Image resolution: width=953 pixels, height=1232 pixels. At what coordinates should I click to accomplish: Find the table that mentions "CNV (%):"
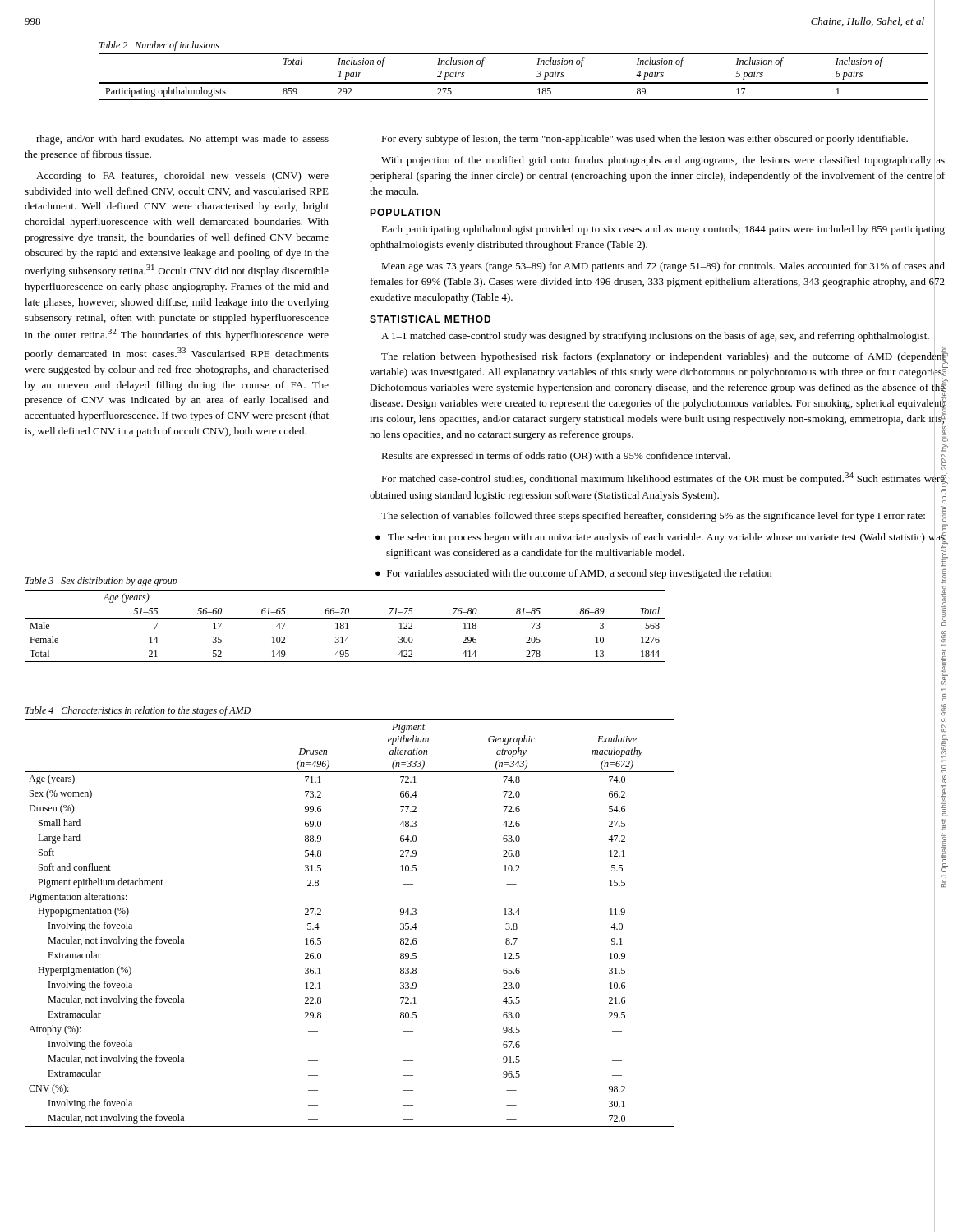[x=349, y=923]
